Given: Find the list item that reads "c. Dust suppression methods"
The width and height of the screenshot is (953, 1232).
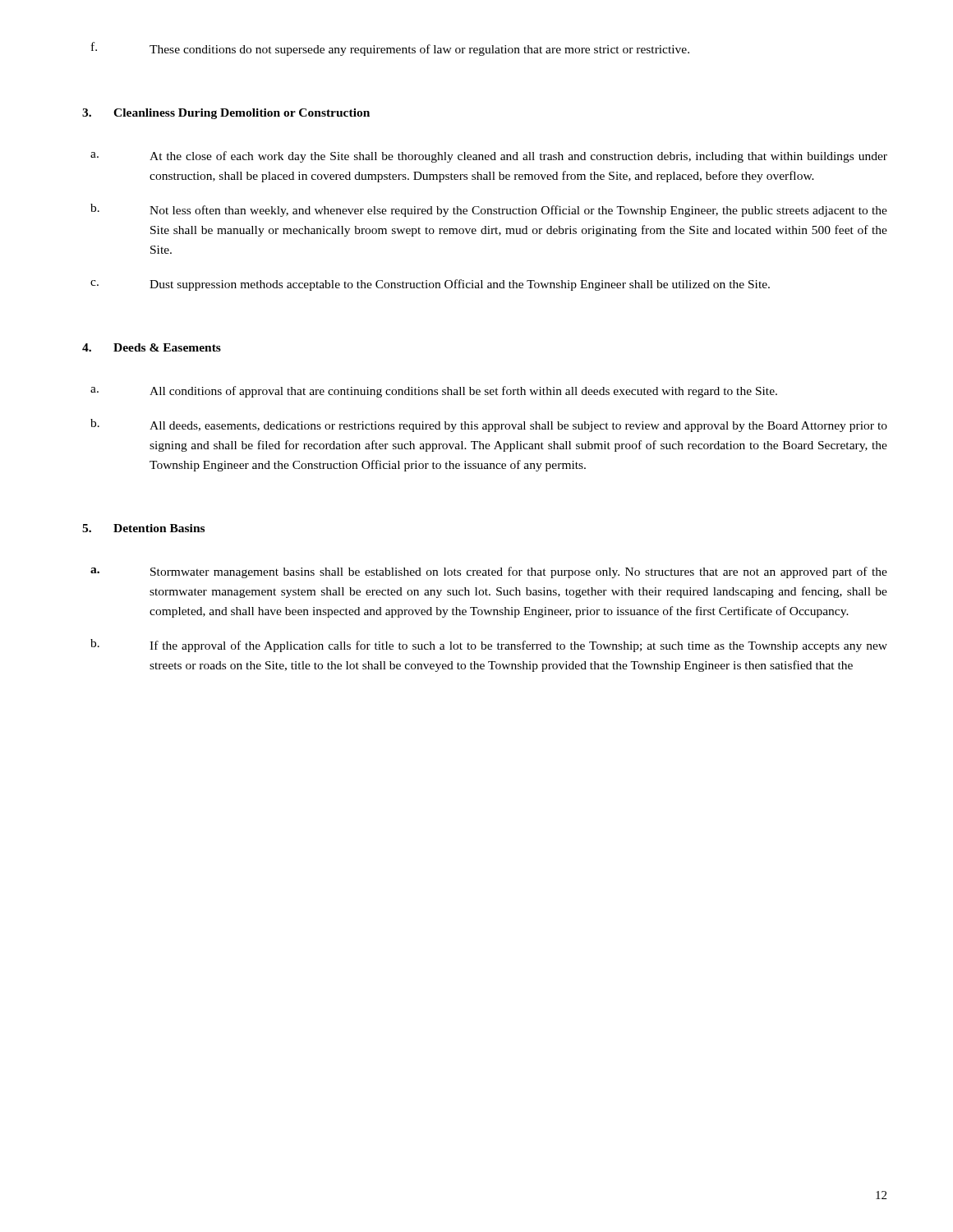Looking at the screenshot, I should pyautogui.click(x=485, y=284).
